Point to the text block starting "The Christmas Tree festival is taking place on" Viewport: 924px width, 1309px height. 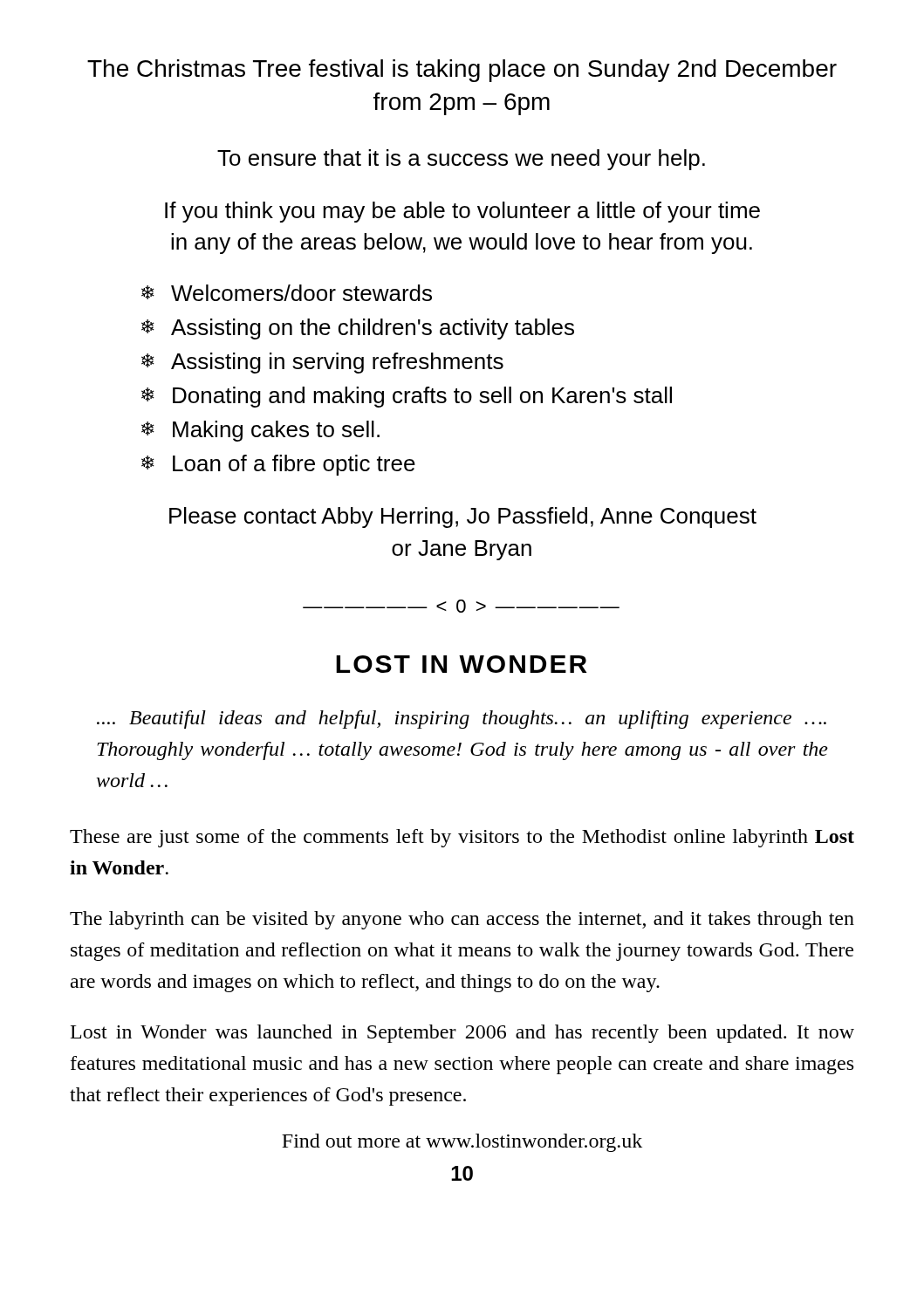(462, 85)
